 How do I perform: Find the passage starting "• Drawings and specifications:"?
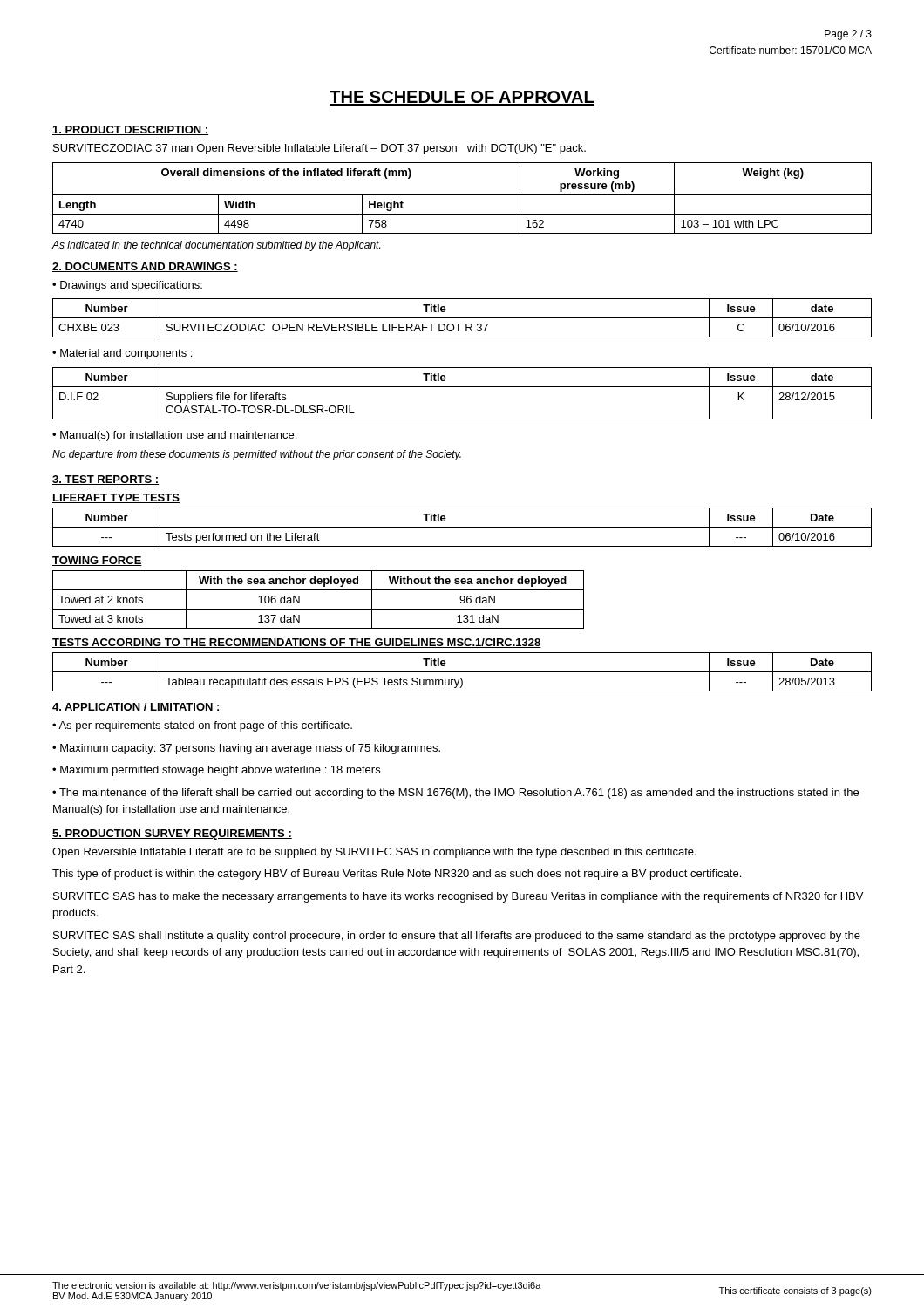click(x=128, y=284)
